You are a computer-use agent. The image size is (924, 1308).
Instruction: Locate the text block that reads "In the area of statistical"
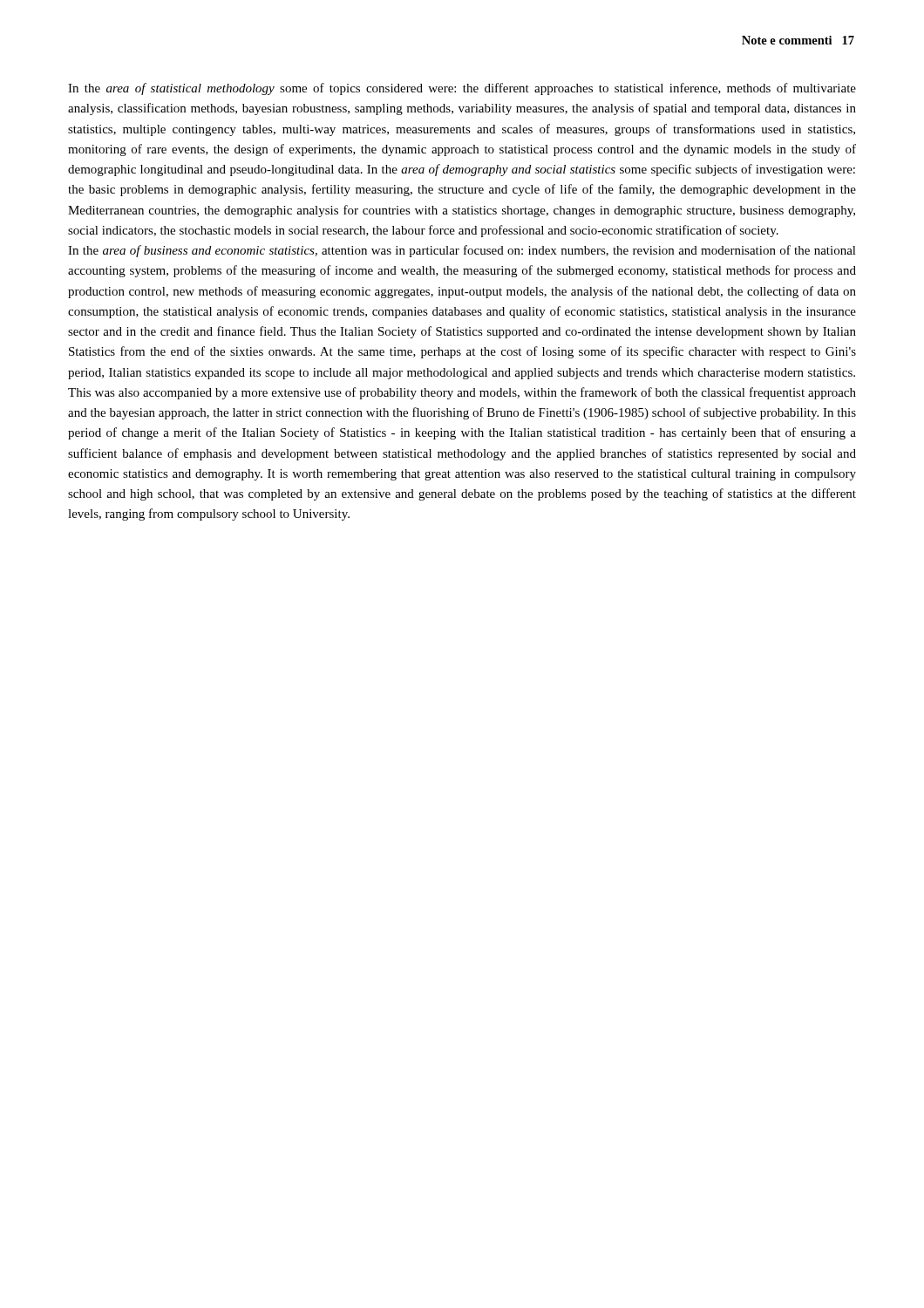coord(462,301)
